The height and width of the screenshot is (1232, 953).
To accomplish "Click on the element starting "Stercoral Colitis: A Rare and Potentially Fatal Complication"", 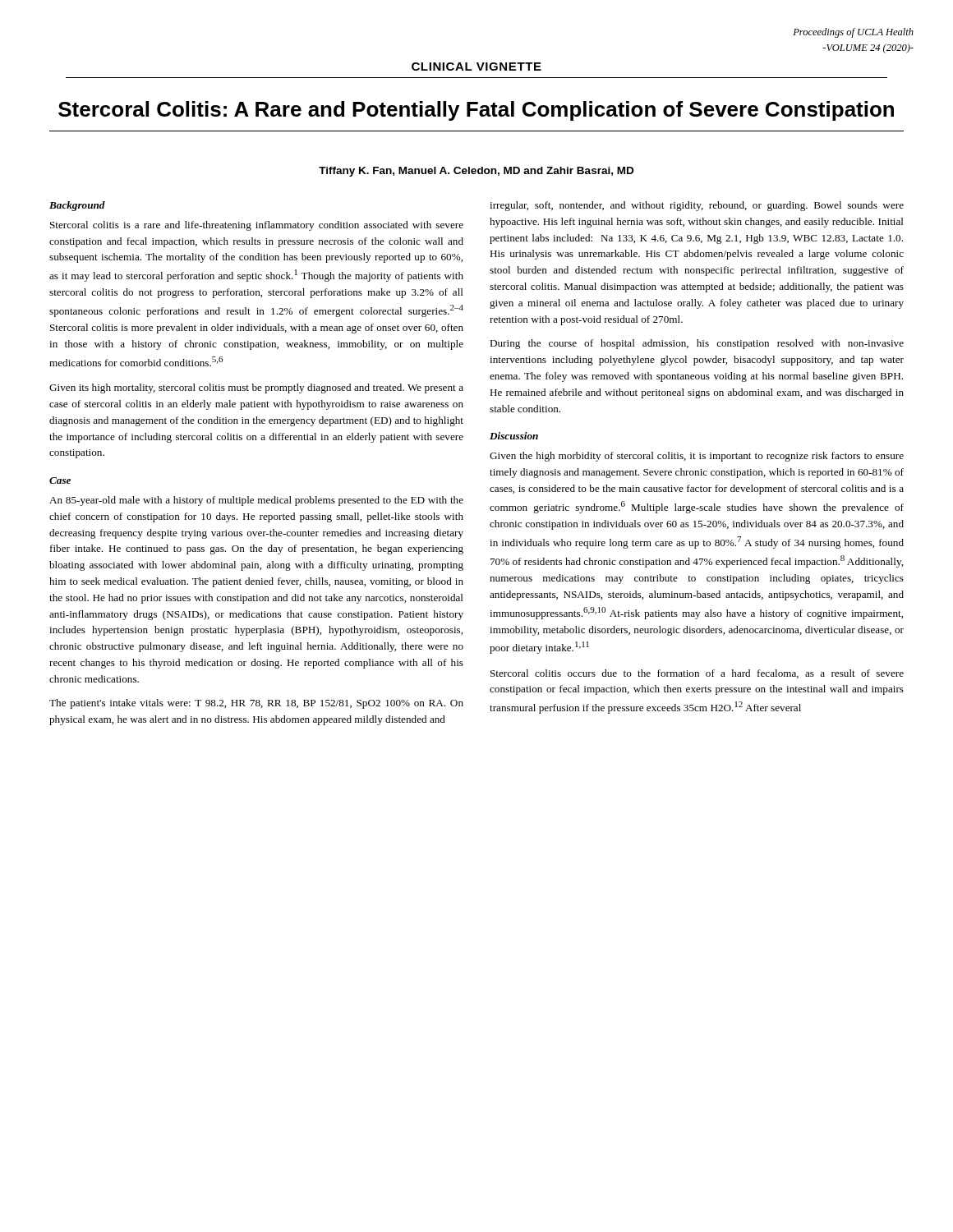I will click(476, 114).
